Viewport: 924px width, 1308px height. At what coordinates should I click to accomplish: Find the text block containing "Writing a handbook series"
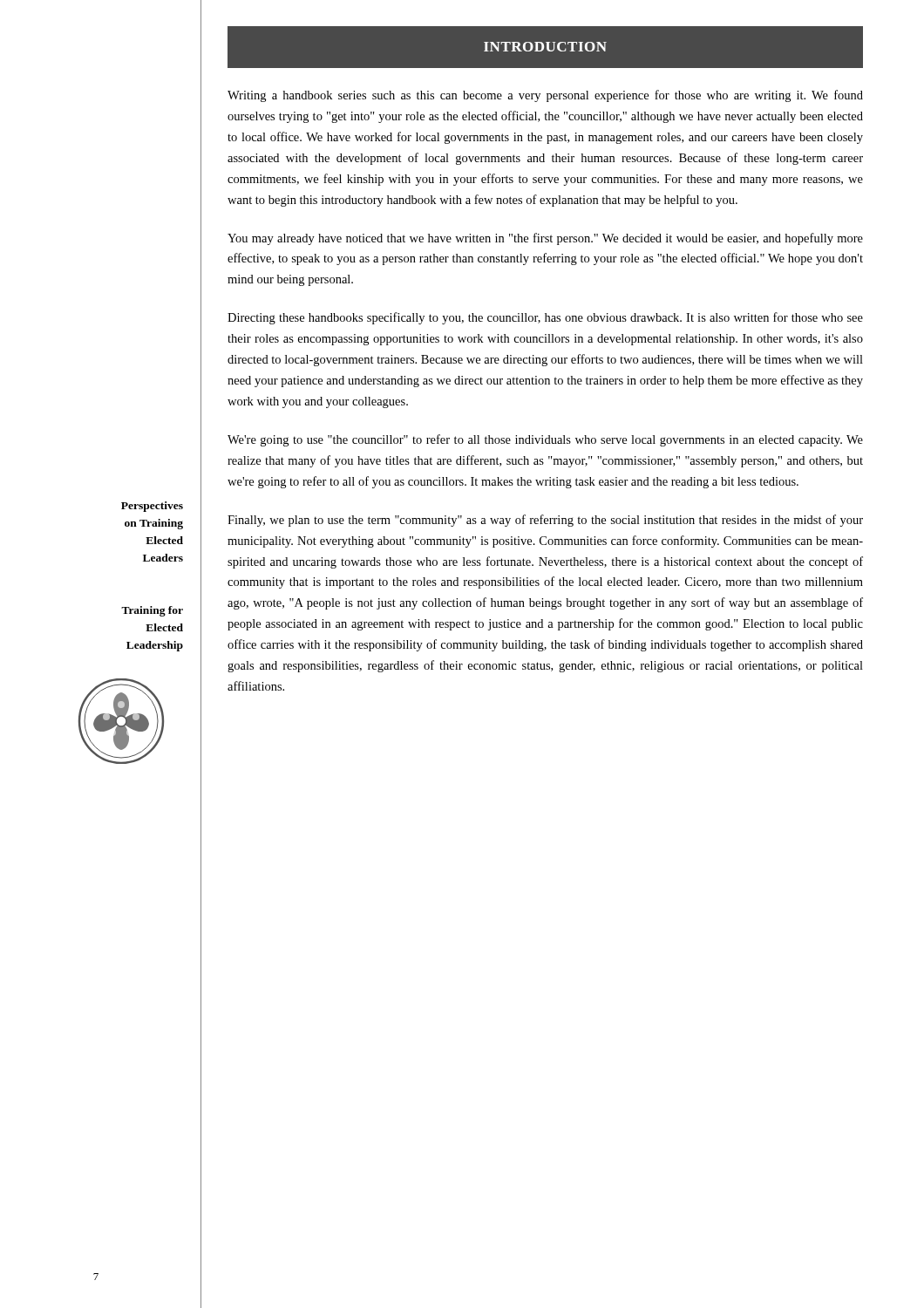click(x=545, y=147)
